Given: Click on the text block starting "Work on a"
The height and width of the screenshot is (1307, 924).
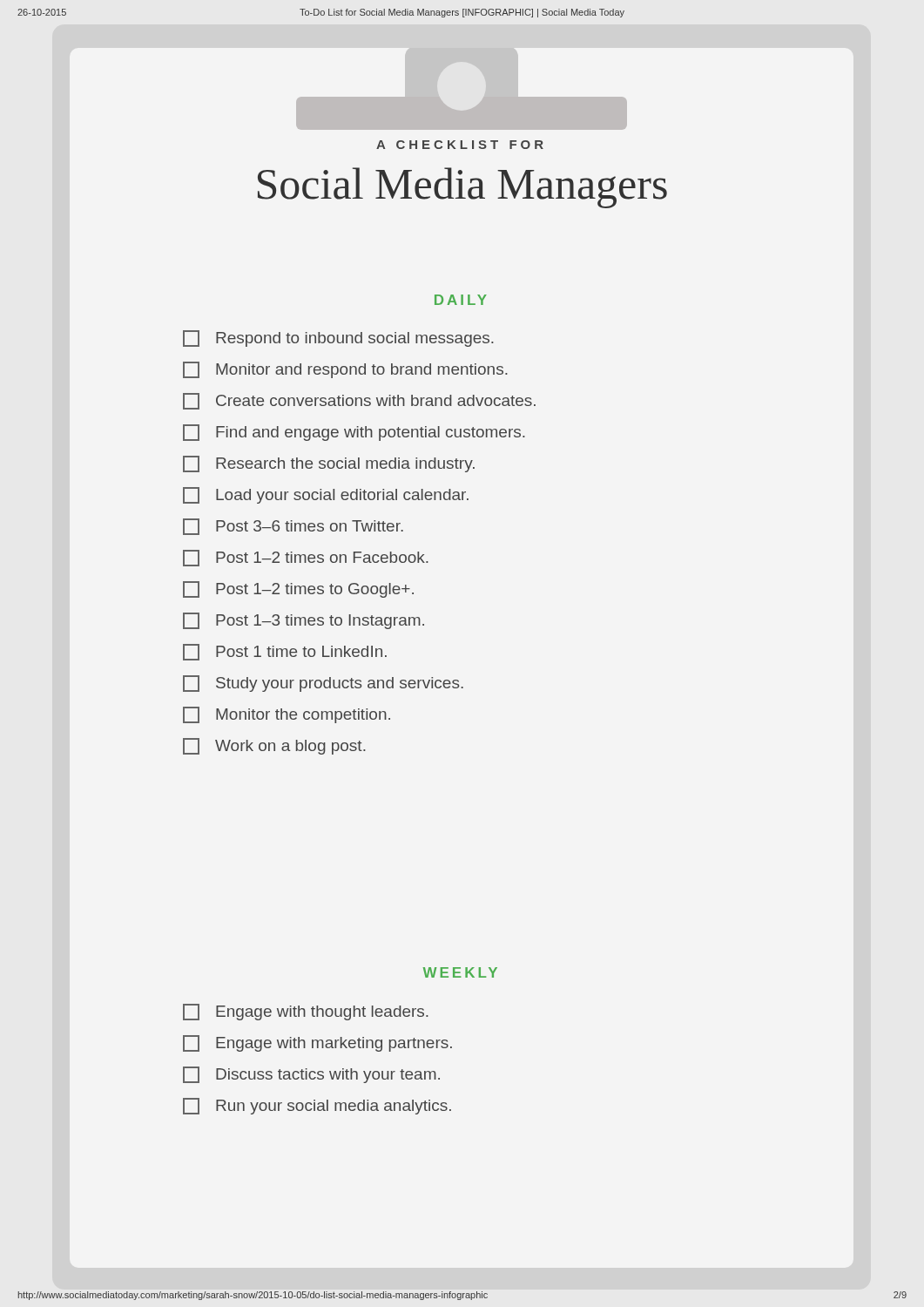Looking at the screenshot, I should [275, 745].
